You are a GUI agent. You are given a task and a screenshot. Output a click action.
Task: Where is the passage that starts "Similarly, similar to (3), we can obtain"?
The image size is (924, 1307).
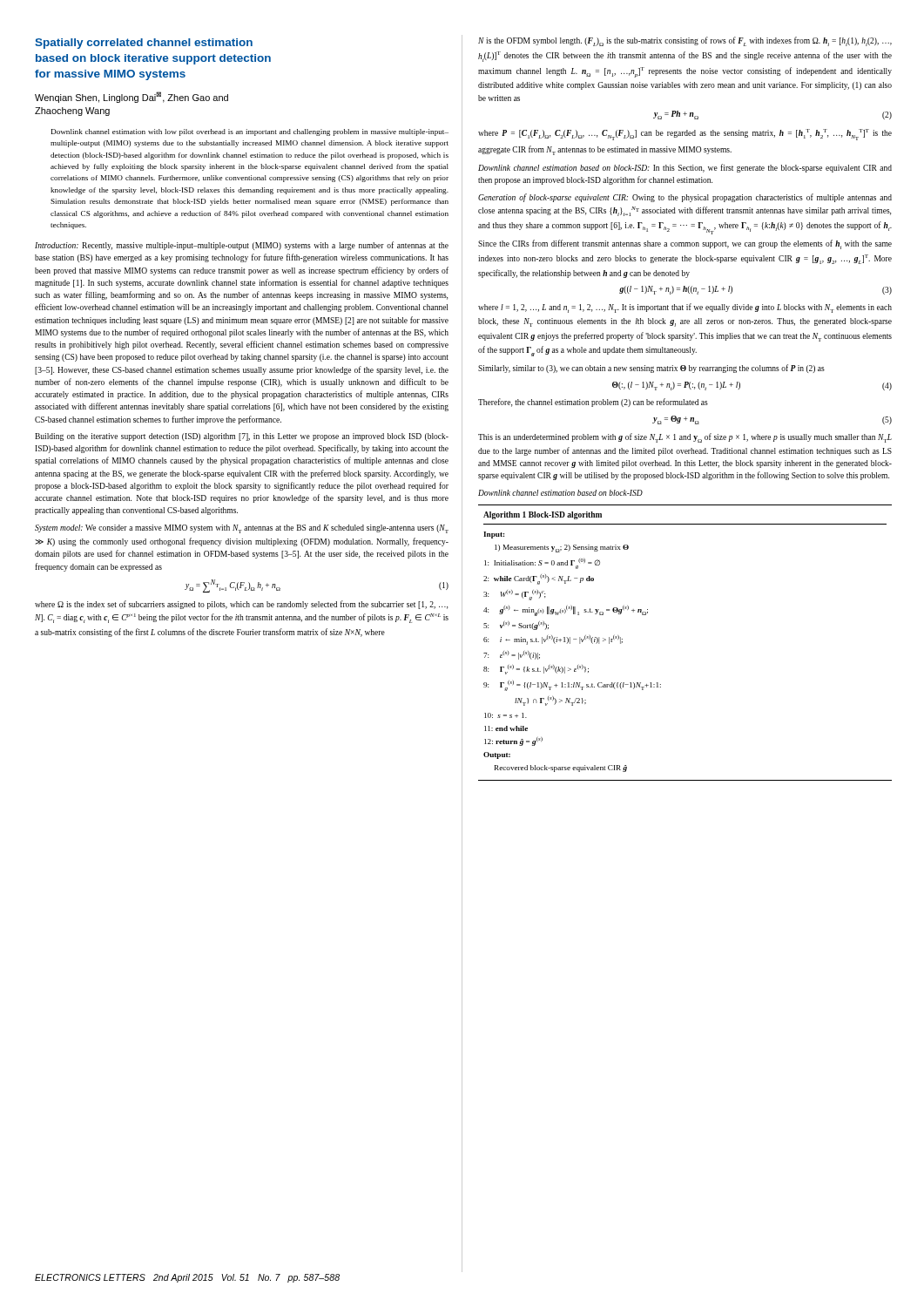click(685, 369)
